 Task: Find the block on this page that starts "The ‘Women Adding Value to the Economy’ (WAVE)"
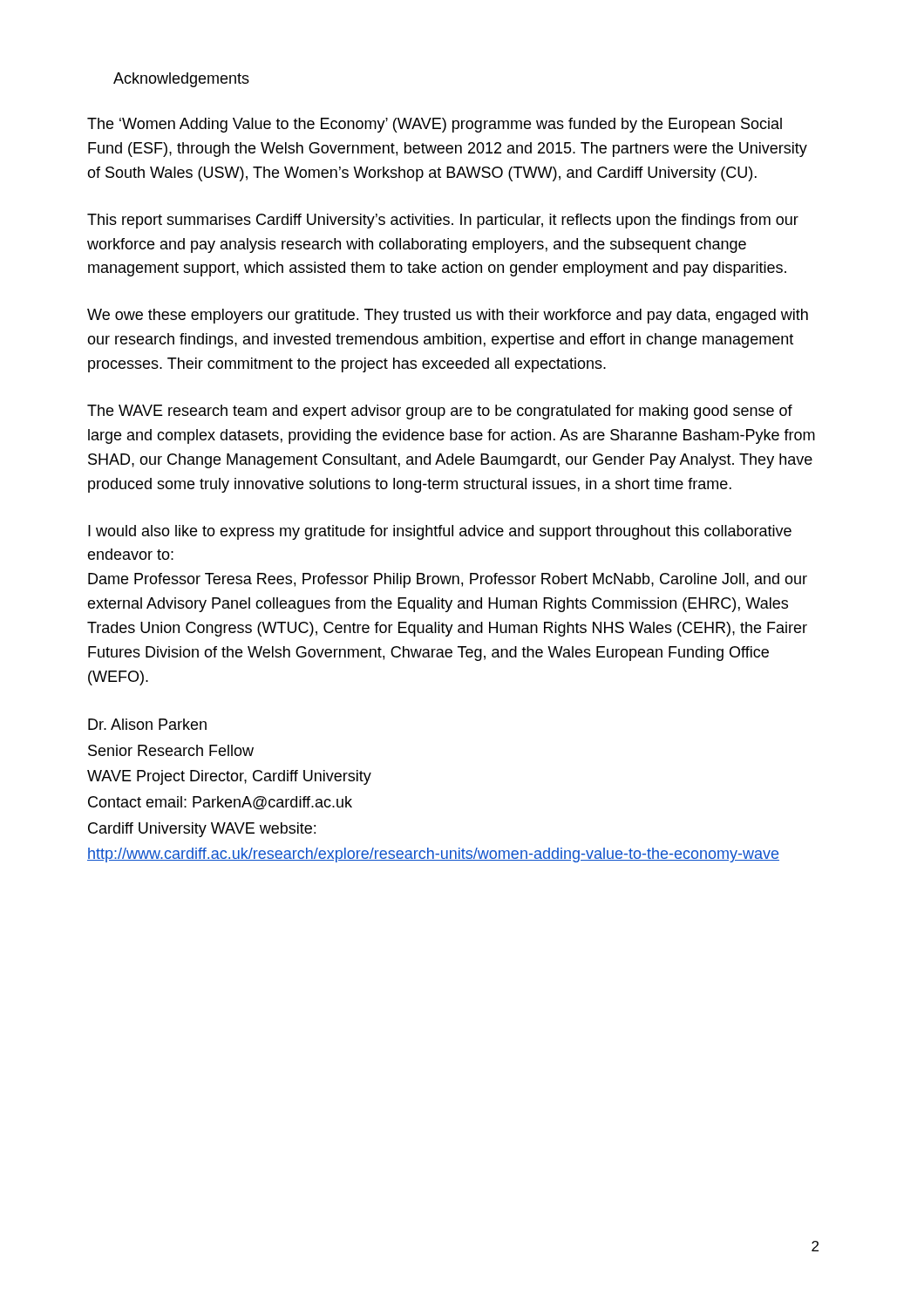[x=447, y=148]
